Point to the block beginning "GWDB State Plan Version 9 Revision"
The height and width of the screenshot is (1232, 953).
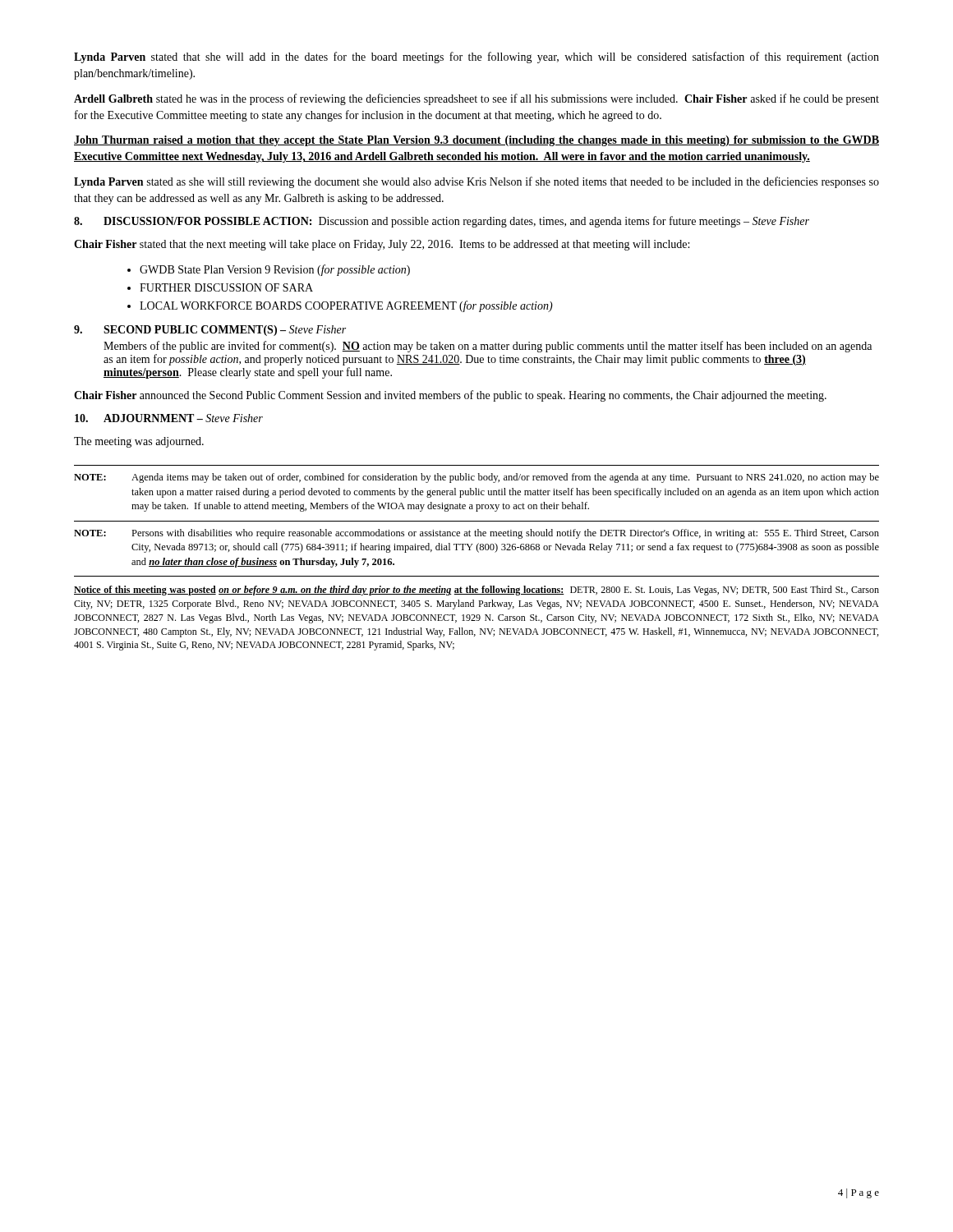pos(275,270)
